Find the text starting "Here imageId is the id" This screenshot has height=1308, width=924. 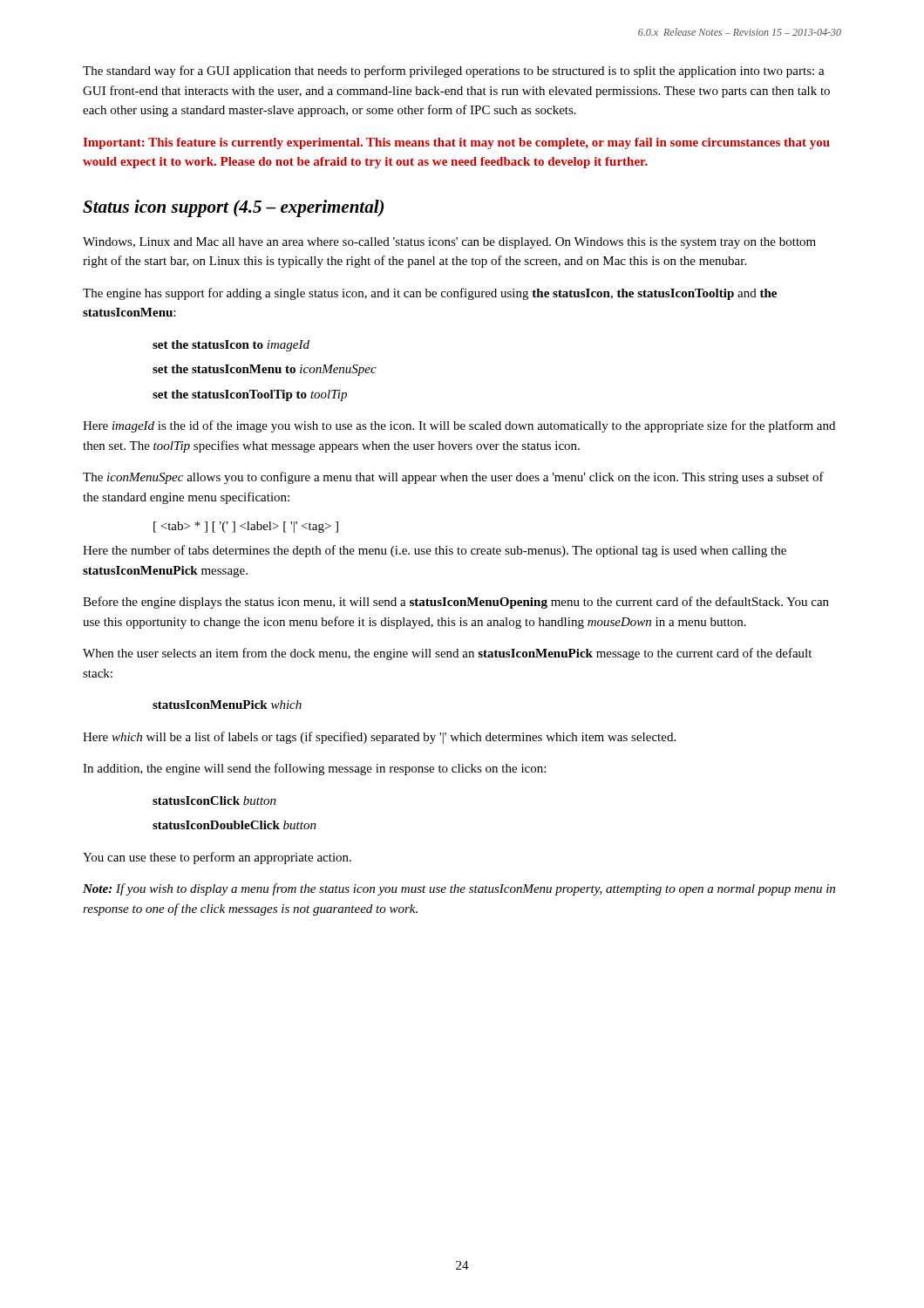(x=462, y=436)
